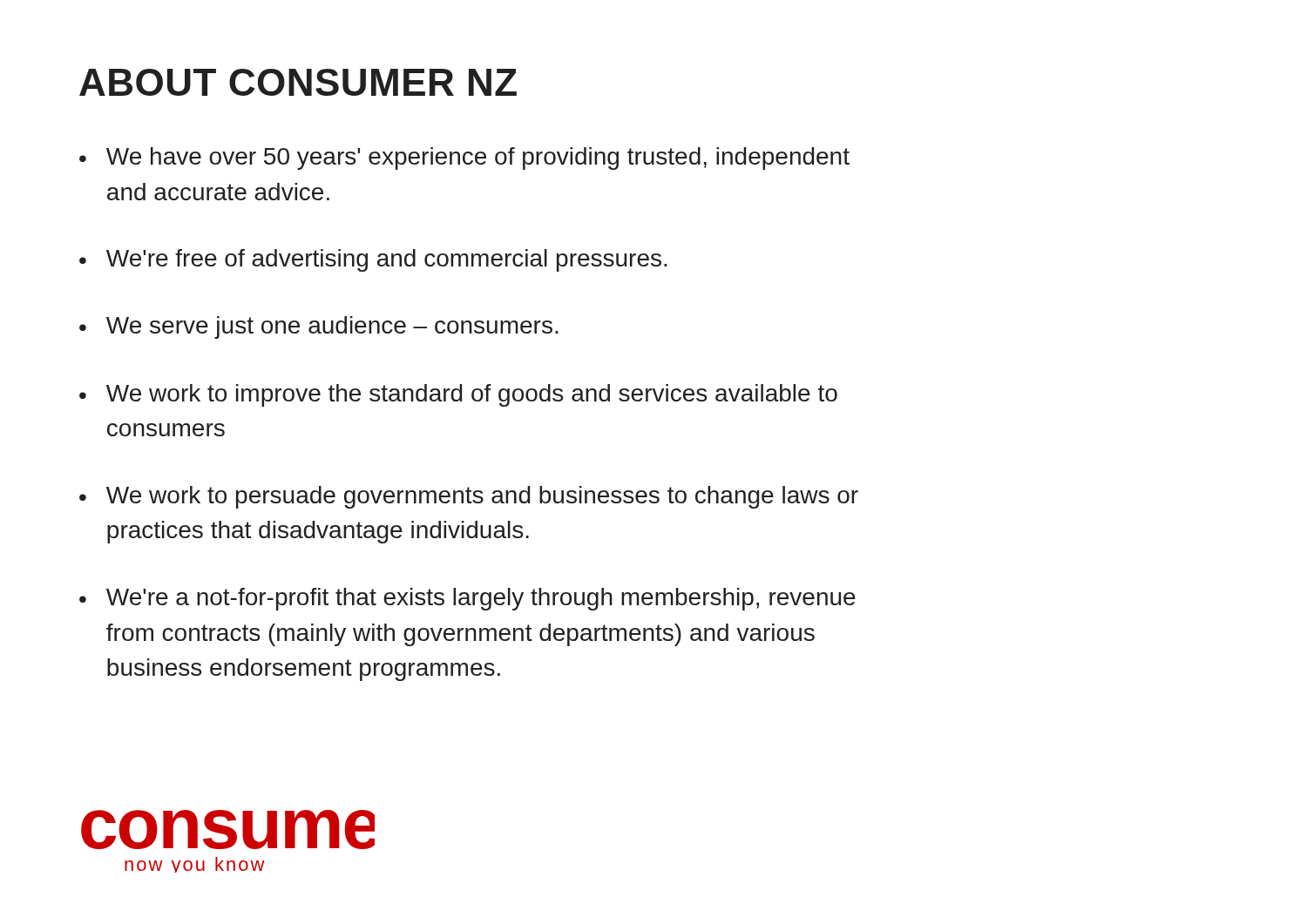Click on the block starting "ABOUT CONSUMER NZ"
Image resolution: width=1307 pixels, height=924 pixels.
click(x=298, y=82)
